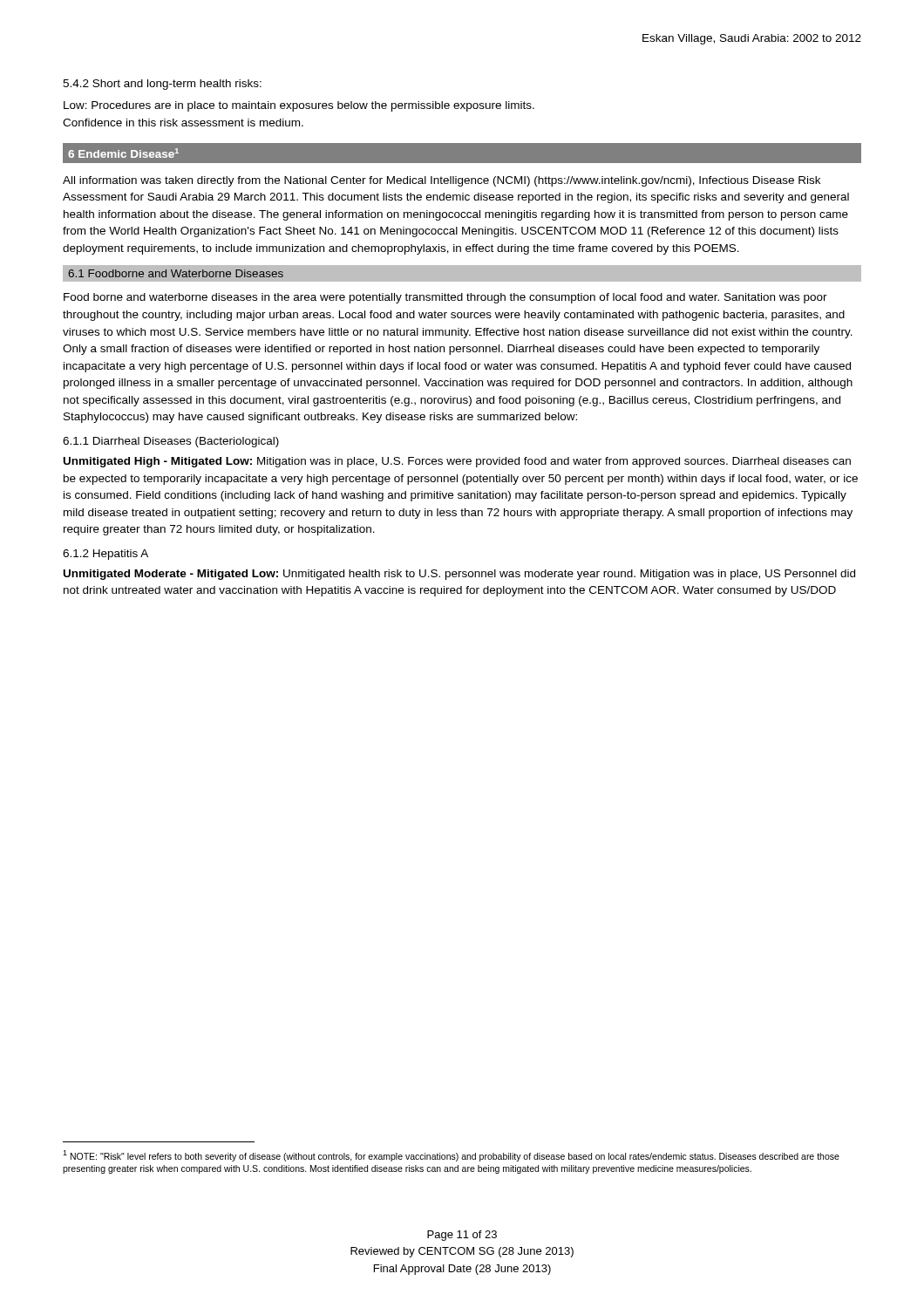Find the region starting "6.1.1 Diarrheal Diseases (Bacteriological)"
The width and height of the screenshot is (924, 1308).
[x=171, y=442]
